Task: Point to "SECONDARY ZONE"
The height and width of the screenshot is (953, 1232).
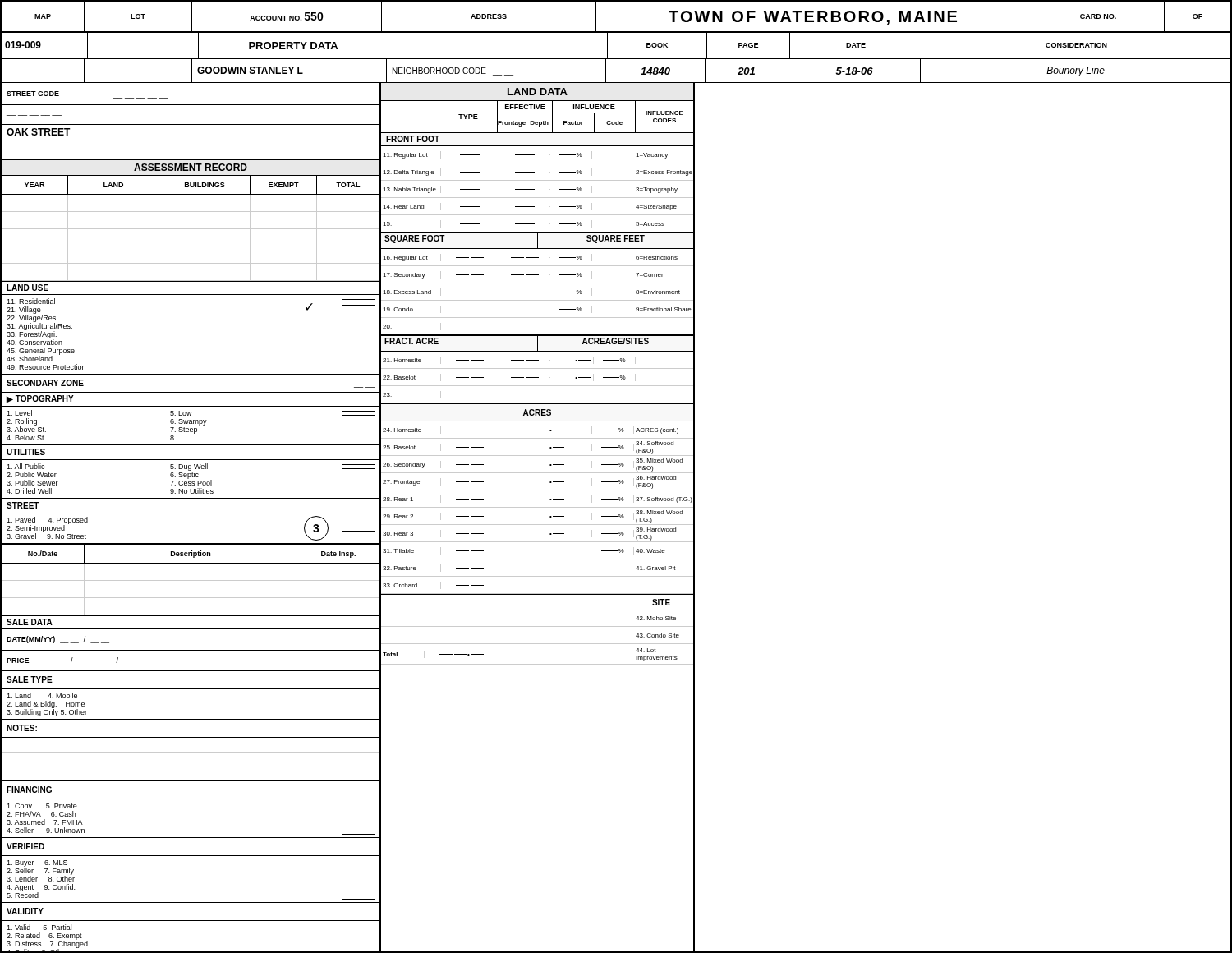Action: point(45,383)
